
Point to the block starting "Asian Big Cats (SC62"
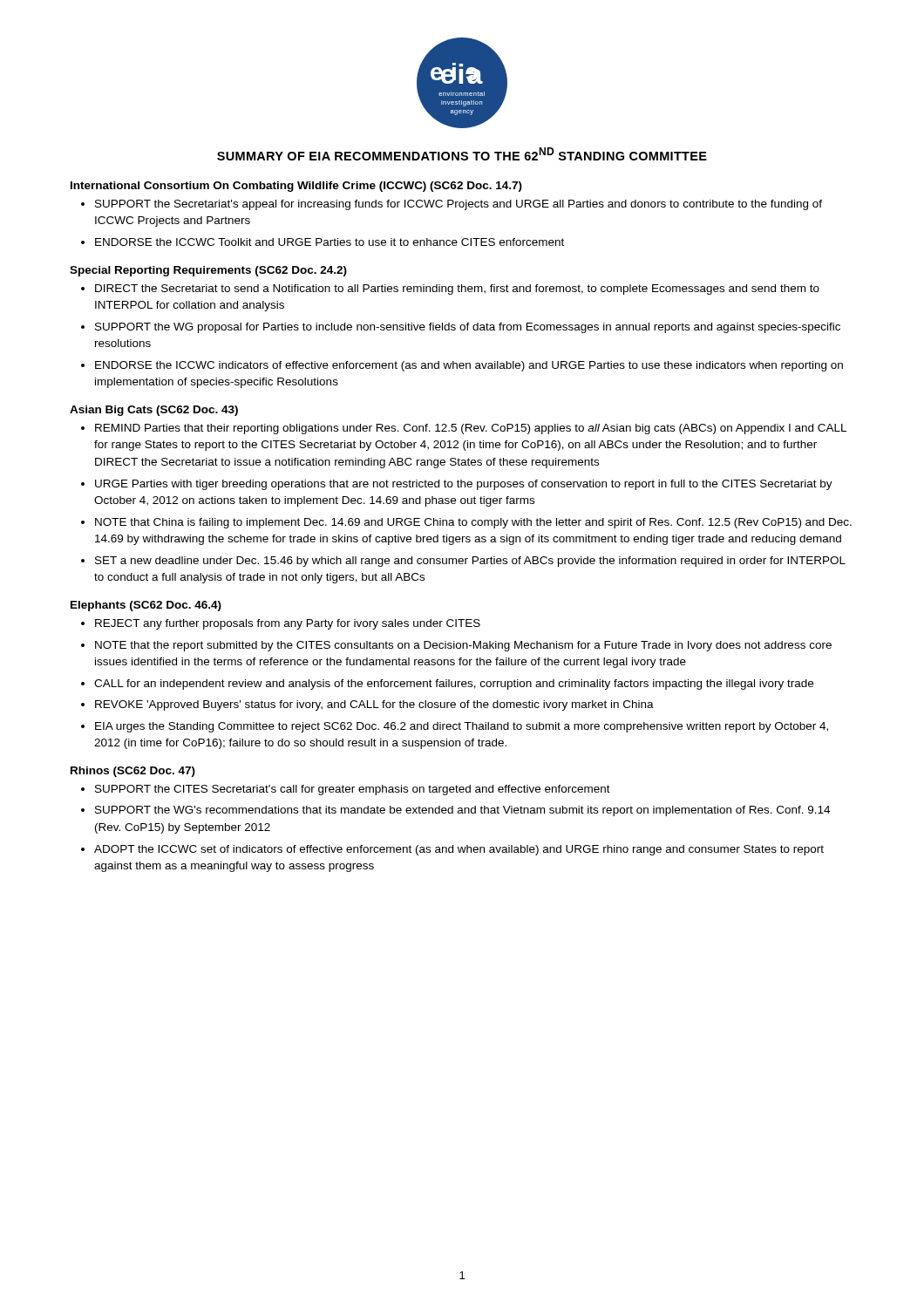(x=154, y=409)
